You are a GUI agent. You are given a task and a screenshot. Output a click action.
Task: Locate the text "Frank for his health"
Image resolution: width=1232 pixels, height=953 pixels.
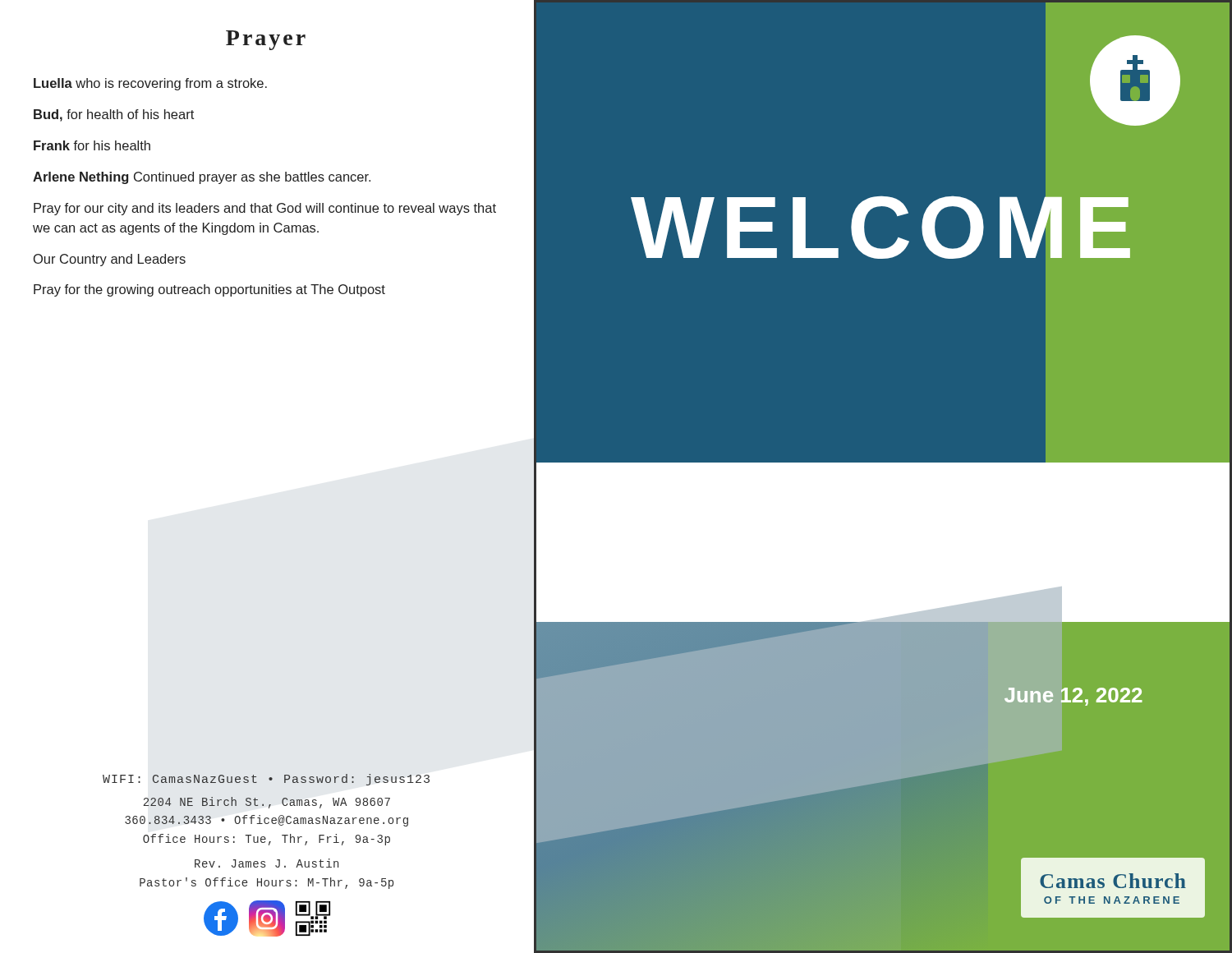tap(92, 145)
